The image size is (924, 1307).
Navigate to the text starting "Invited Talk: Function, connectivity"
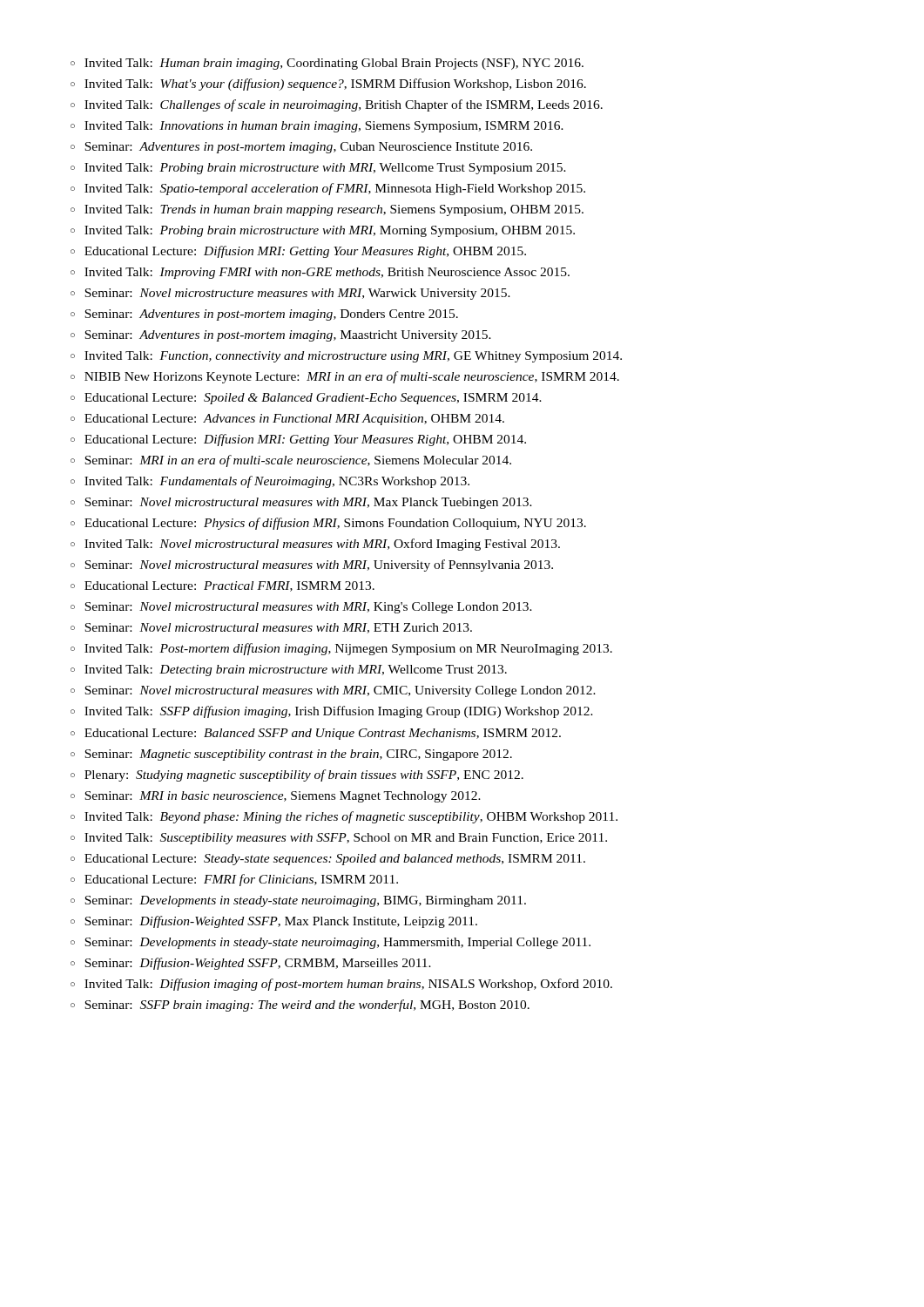click(x=469, y=356)
